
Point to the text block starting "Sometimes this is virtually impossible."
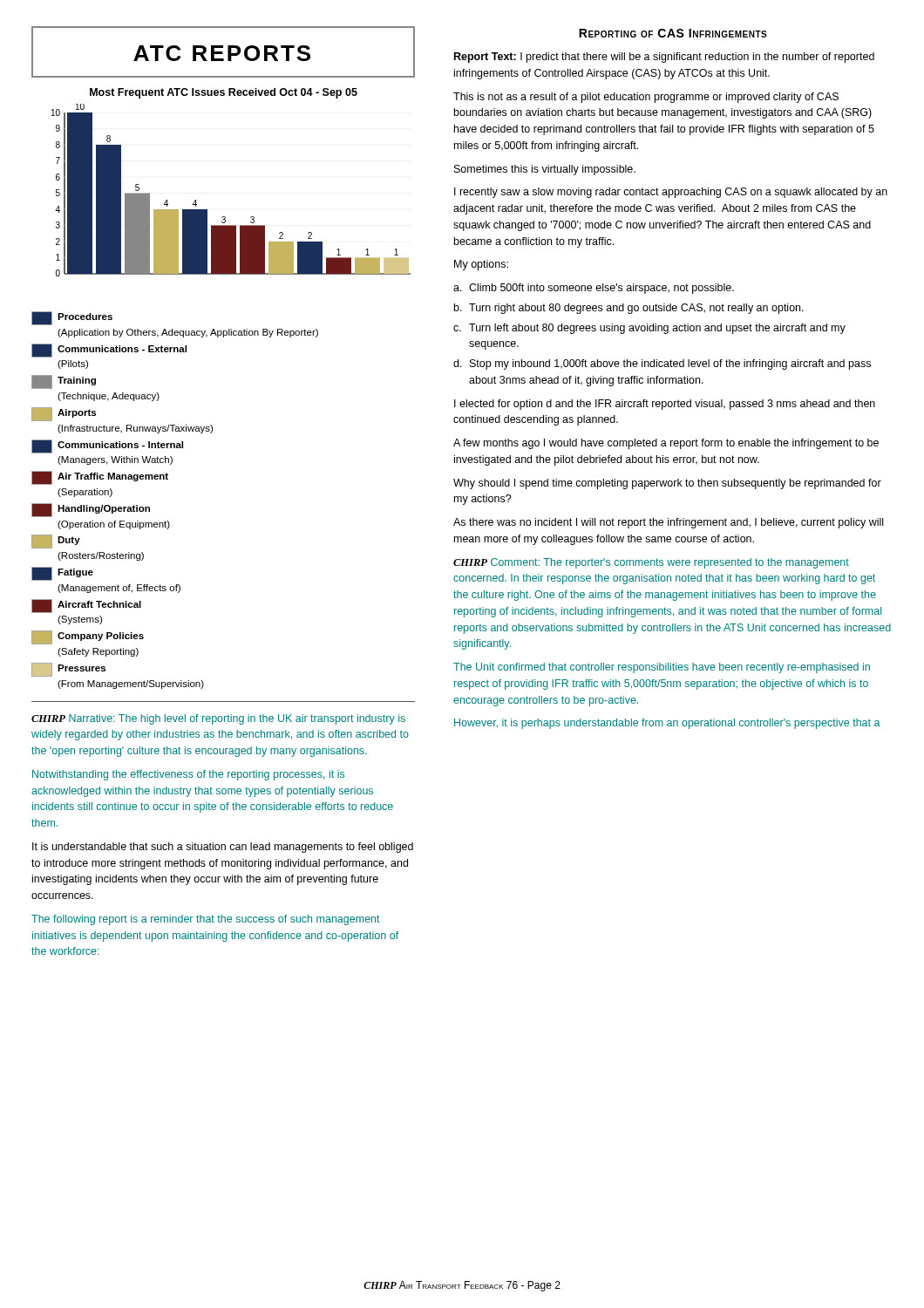[545, 169]
